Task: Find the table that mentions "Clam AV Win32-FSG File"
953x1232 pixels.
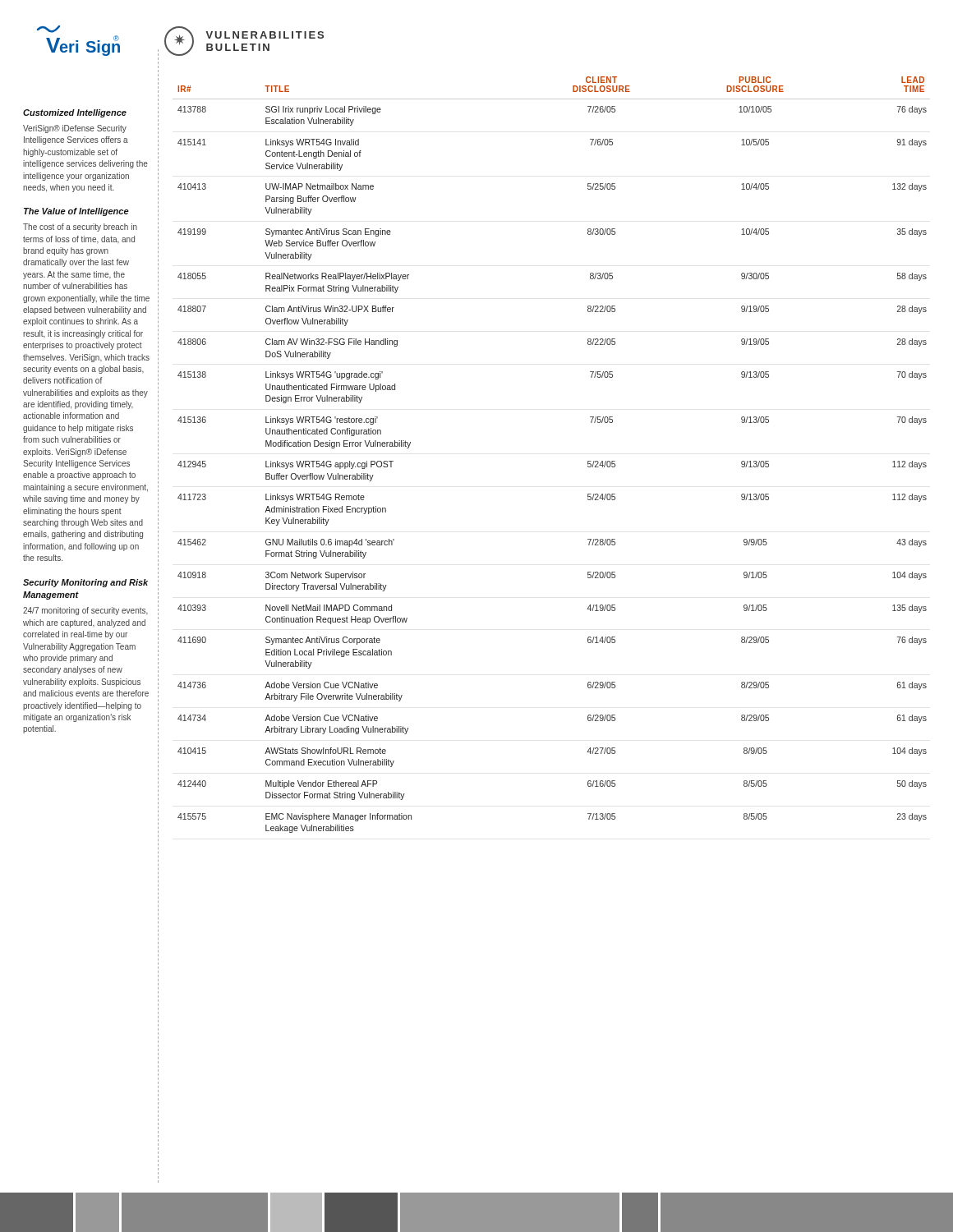Action: coord(551,456)
